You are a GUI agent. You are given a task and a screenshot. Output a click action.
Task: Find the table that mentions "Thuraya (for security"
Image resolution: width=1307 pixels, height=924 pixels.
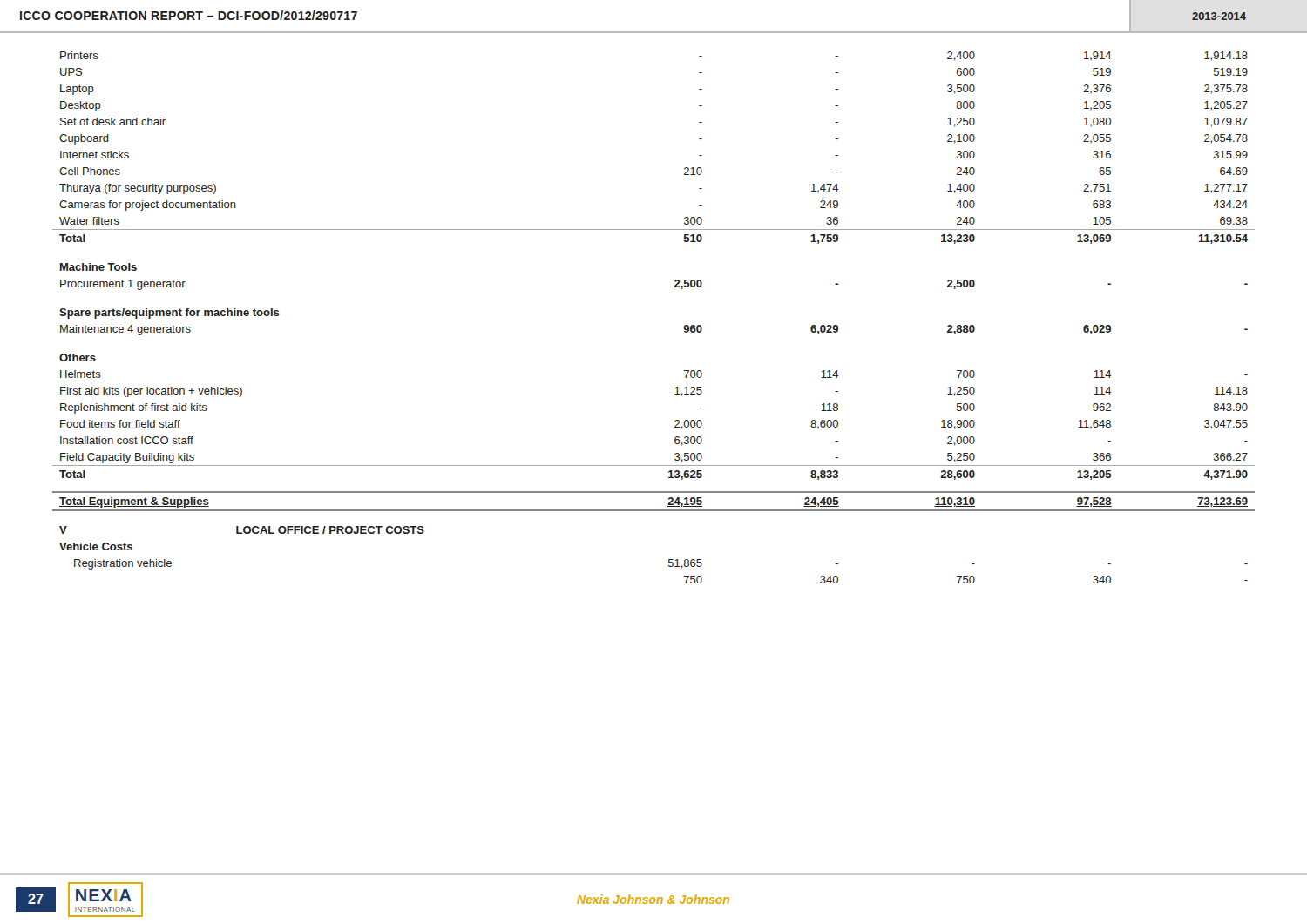[654, 317]
